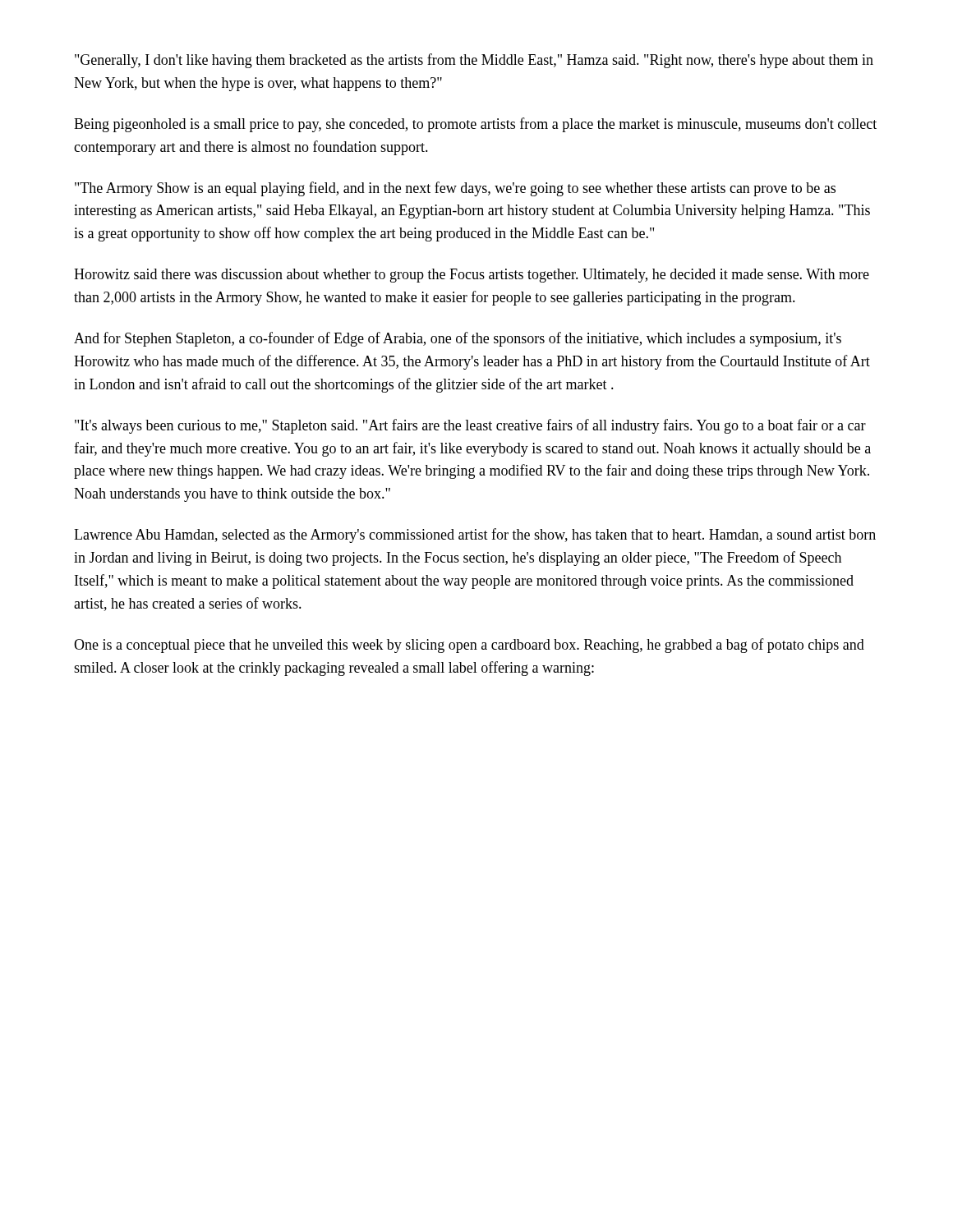Click on the text block starting "Horowitz said there"

(x=472, y=286)
